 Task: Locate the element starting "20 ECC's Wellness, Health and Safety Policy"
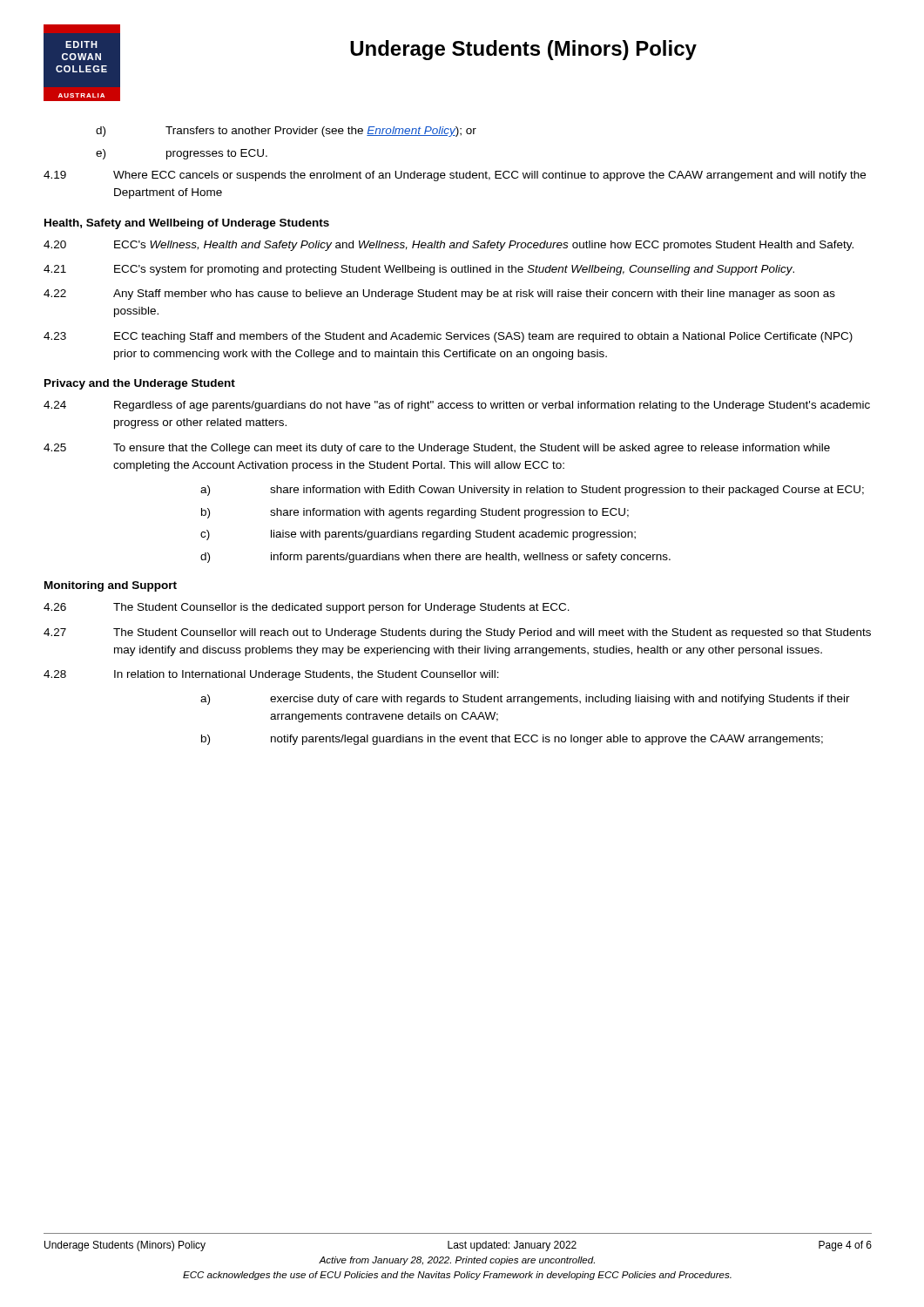(458, 245)
